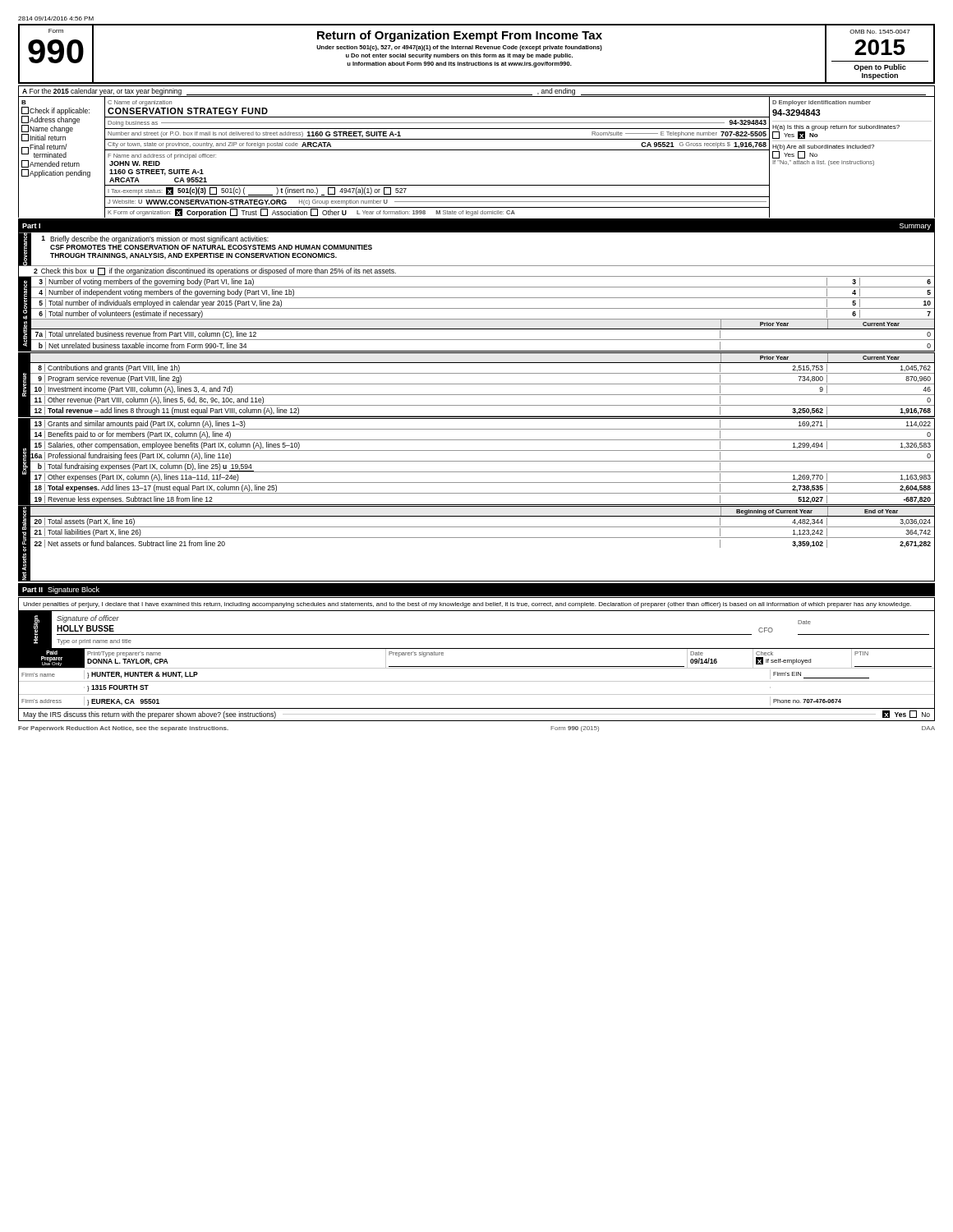This screenshot has height=1232, width=953.
Task: Click on the table containing "Beginning of Current"
Action: [483, 544]
